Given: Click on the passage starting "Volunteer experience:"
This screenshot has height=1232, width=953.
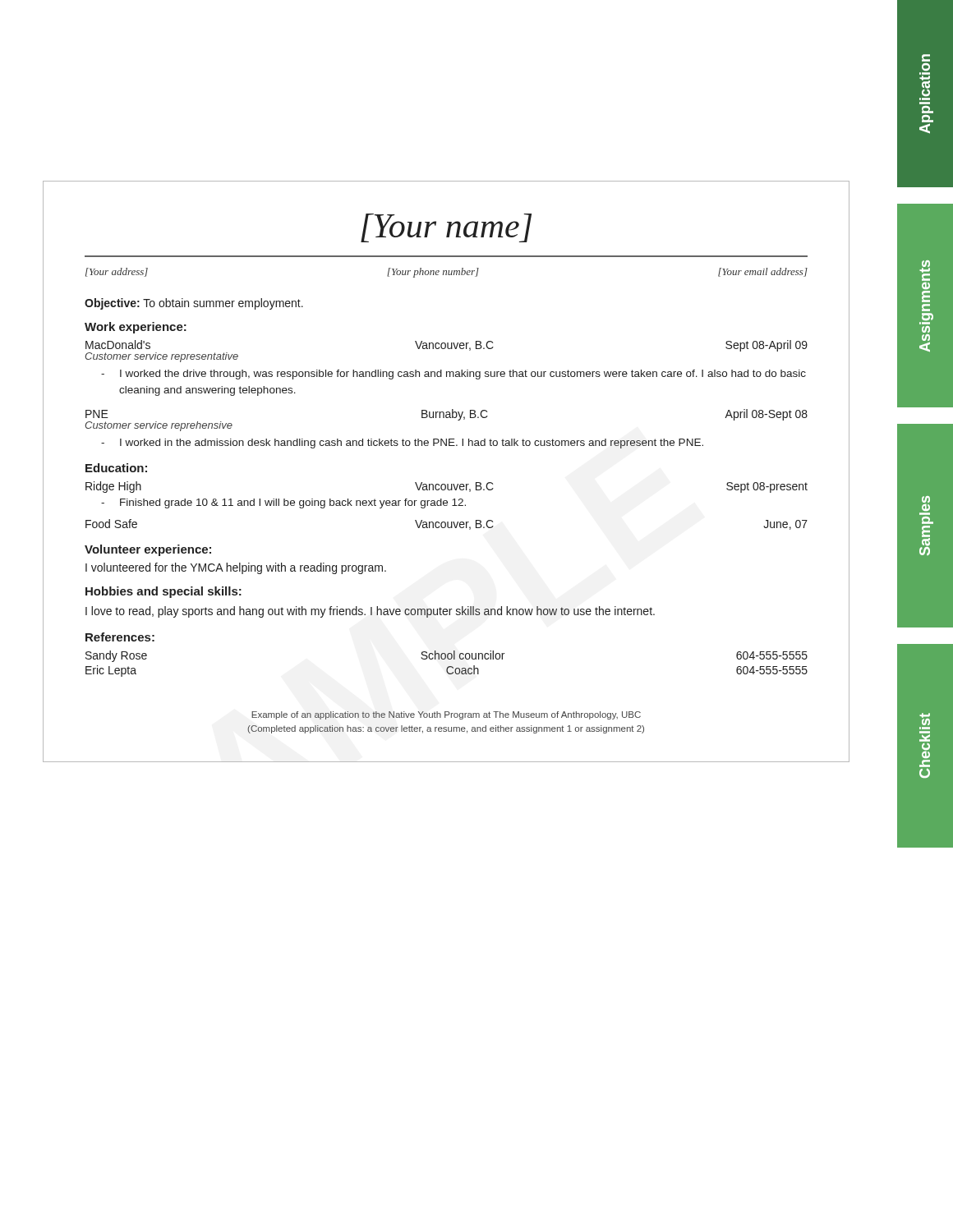Looking at the screenshot, I should (149, 549).
